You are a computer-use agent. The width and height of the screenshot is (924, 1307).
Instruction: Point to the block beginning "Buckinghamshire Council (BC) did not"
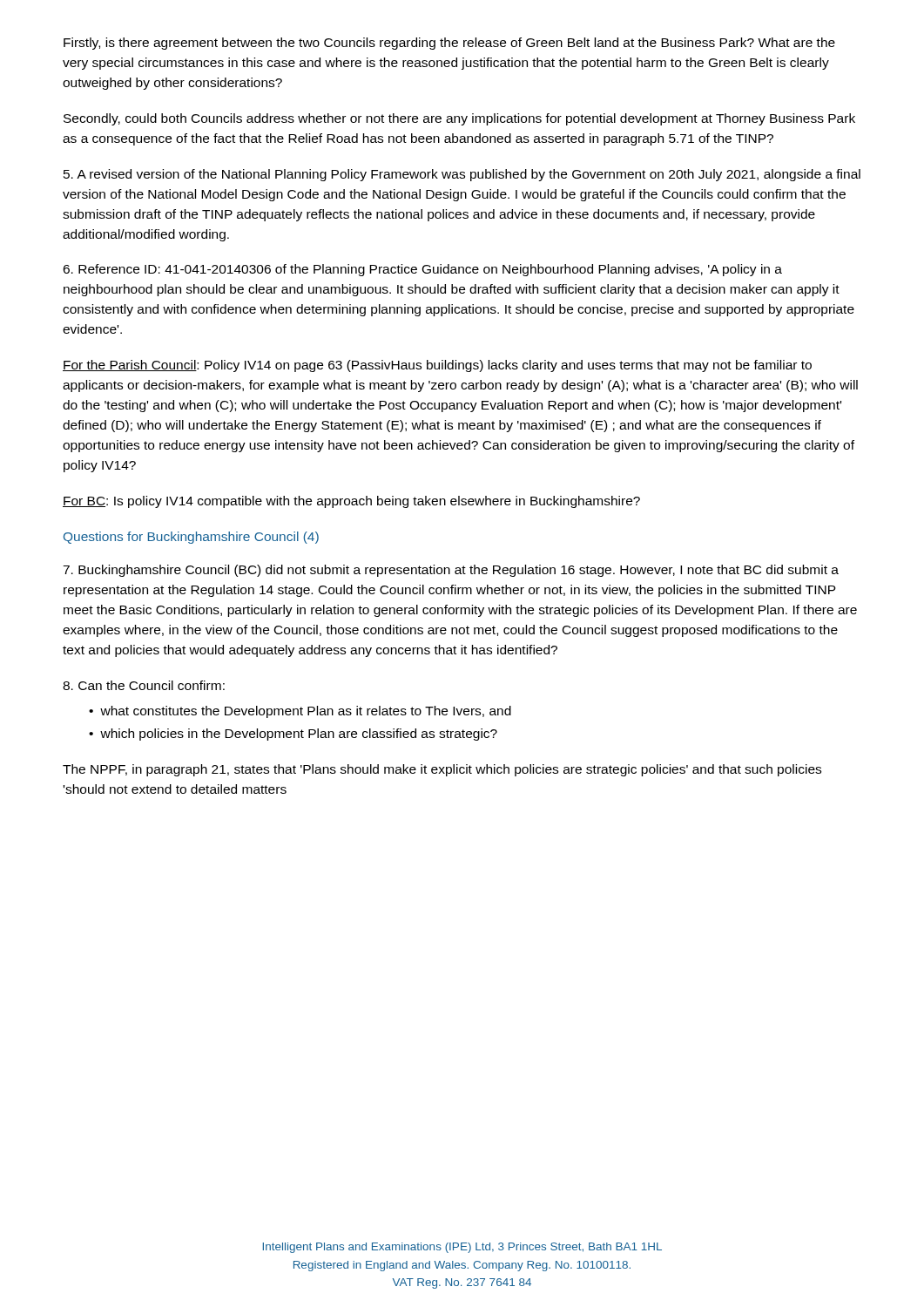click(x=460, y=610)
